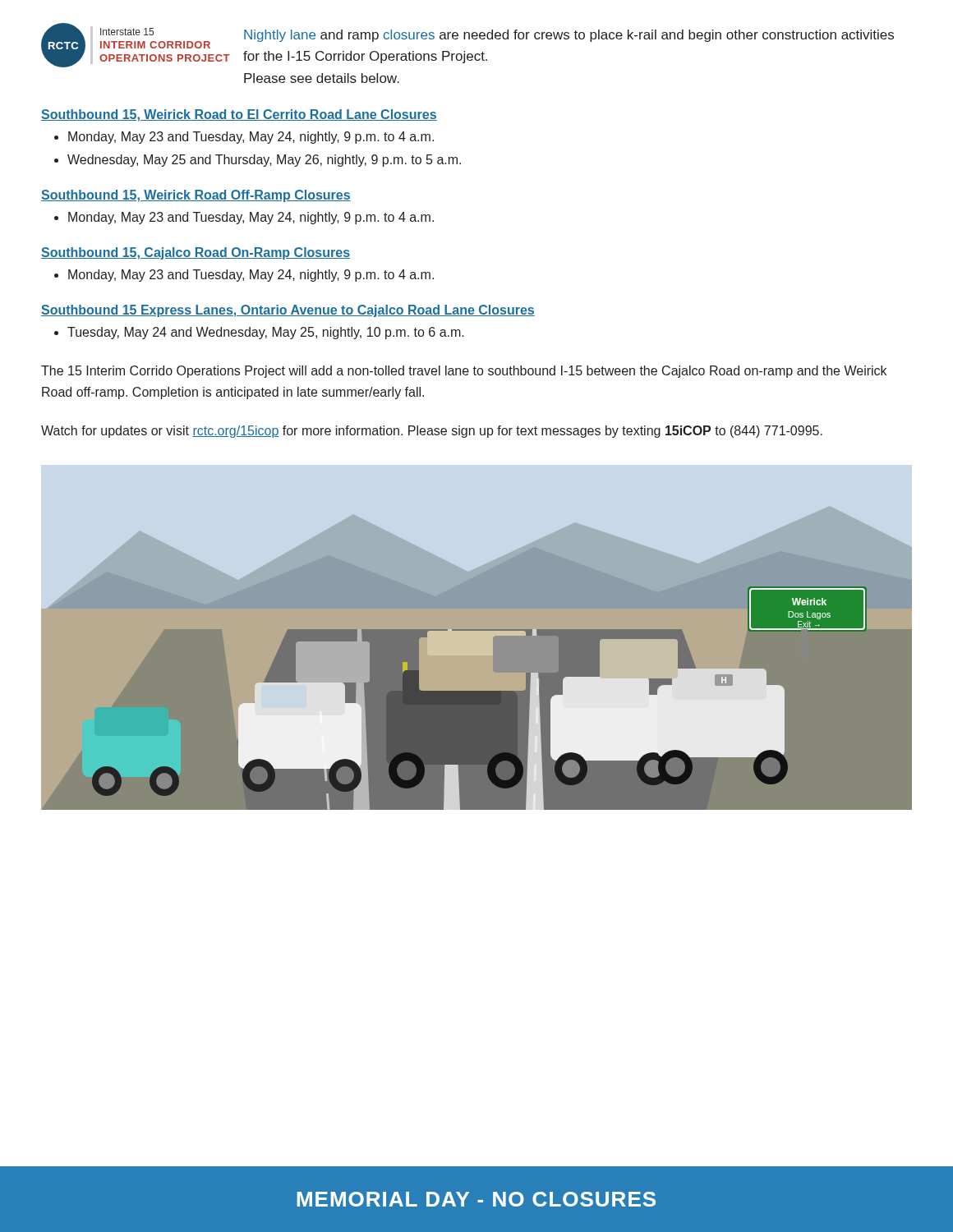
Task: Where is the passage that starts "Tuesday, May 24 and Wednesday, May"?
Action: (x=266, y=332)
